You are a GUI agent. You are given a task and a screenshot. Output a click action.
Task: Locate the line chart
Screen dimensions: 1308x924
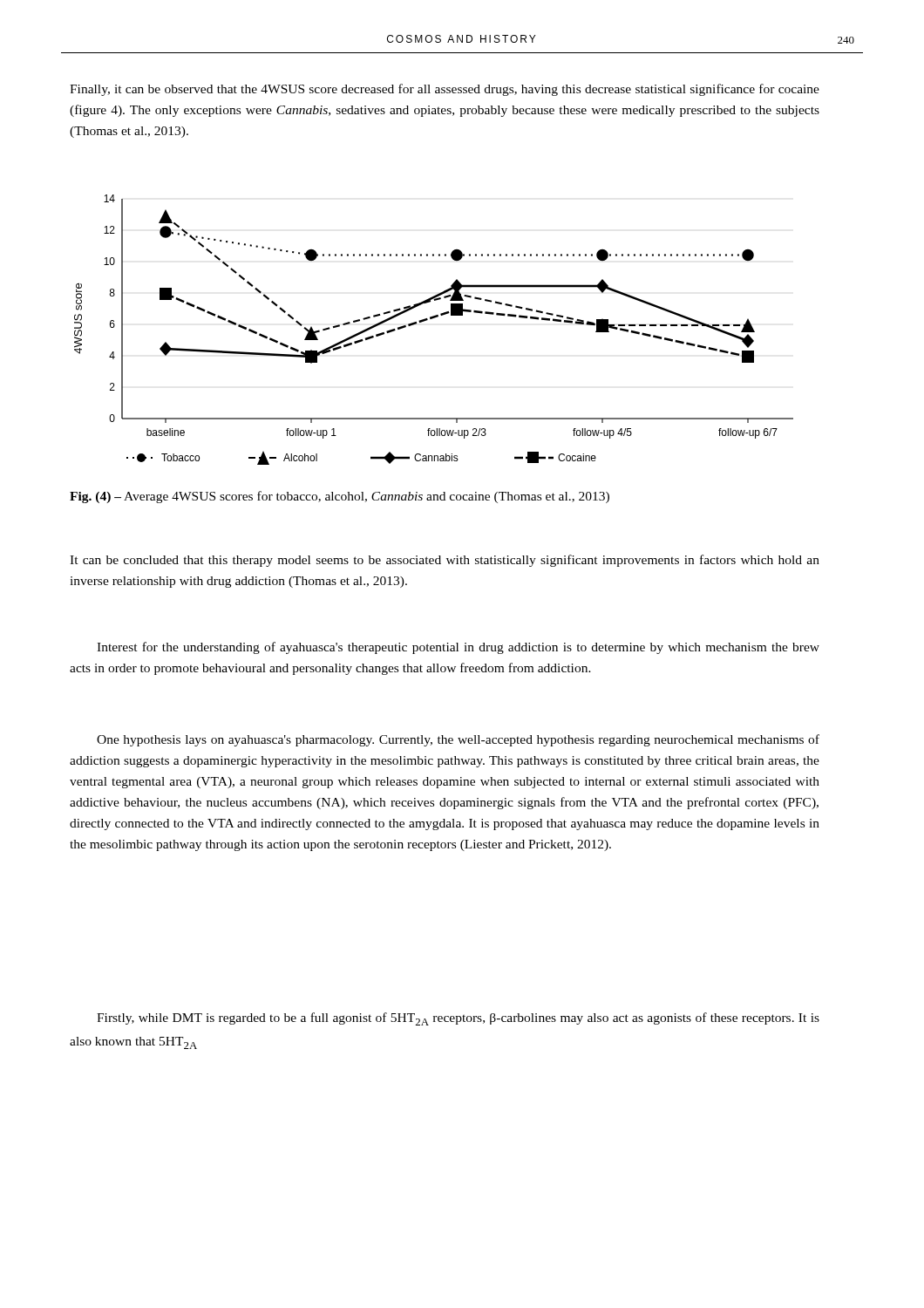coord(445,327)
